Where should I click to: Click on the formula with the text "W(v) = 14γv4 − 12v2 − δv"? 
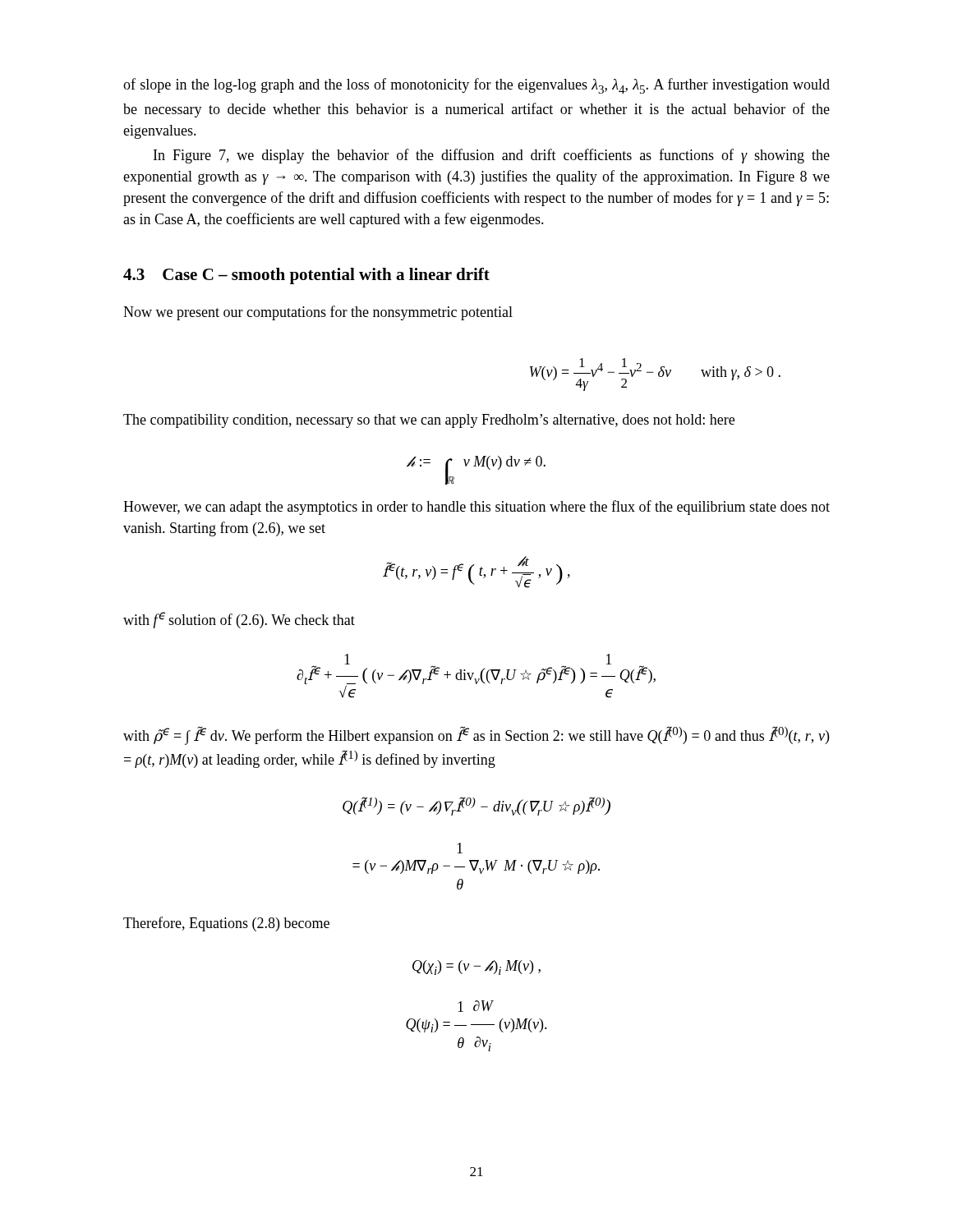[655, 375]
